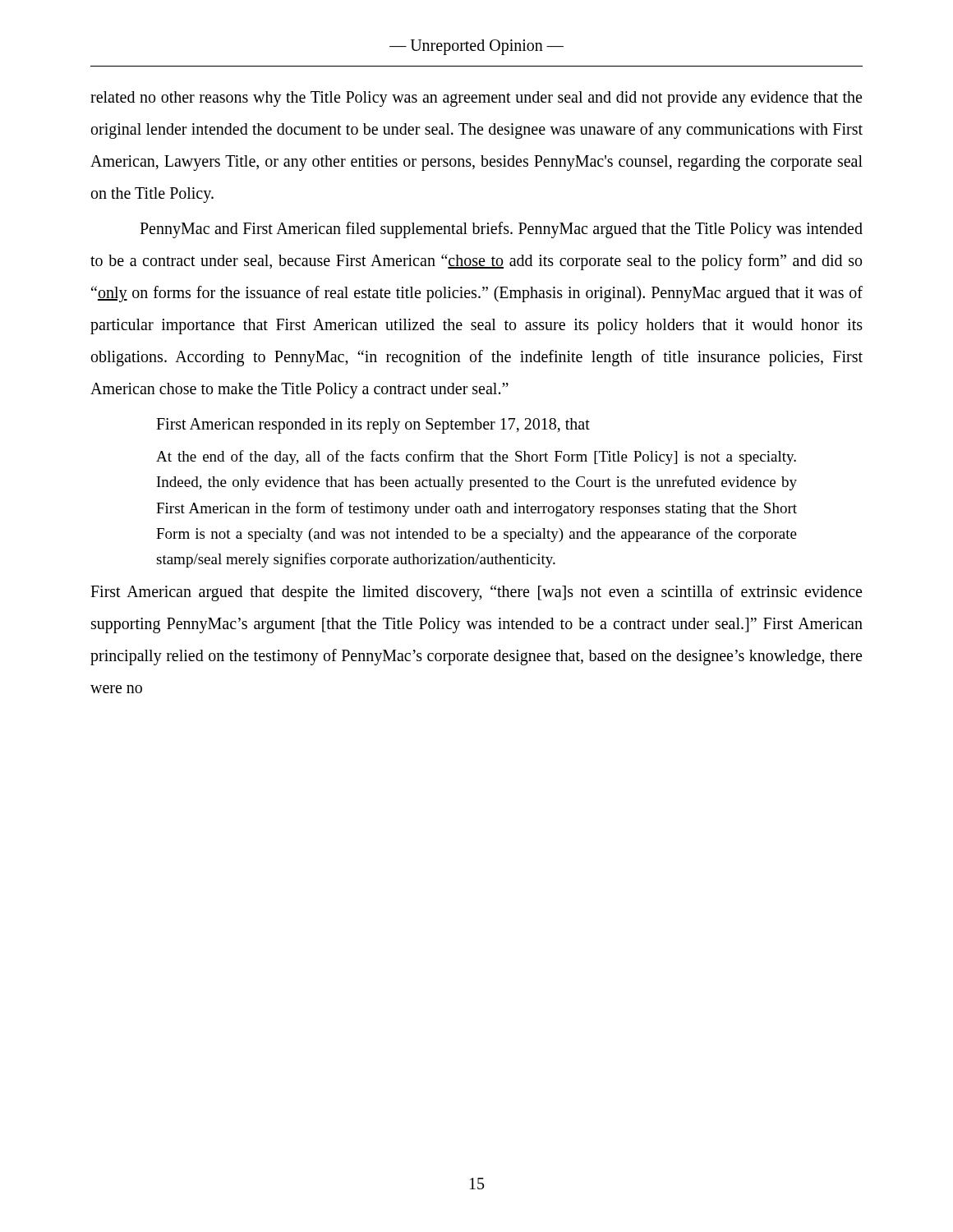Locate the block of text that opens with "At the end of the day, all of"

[476, 508]
